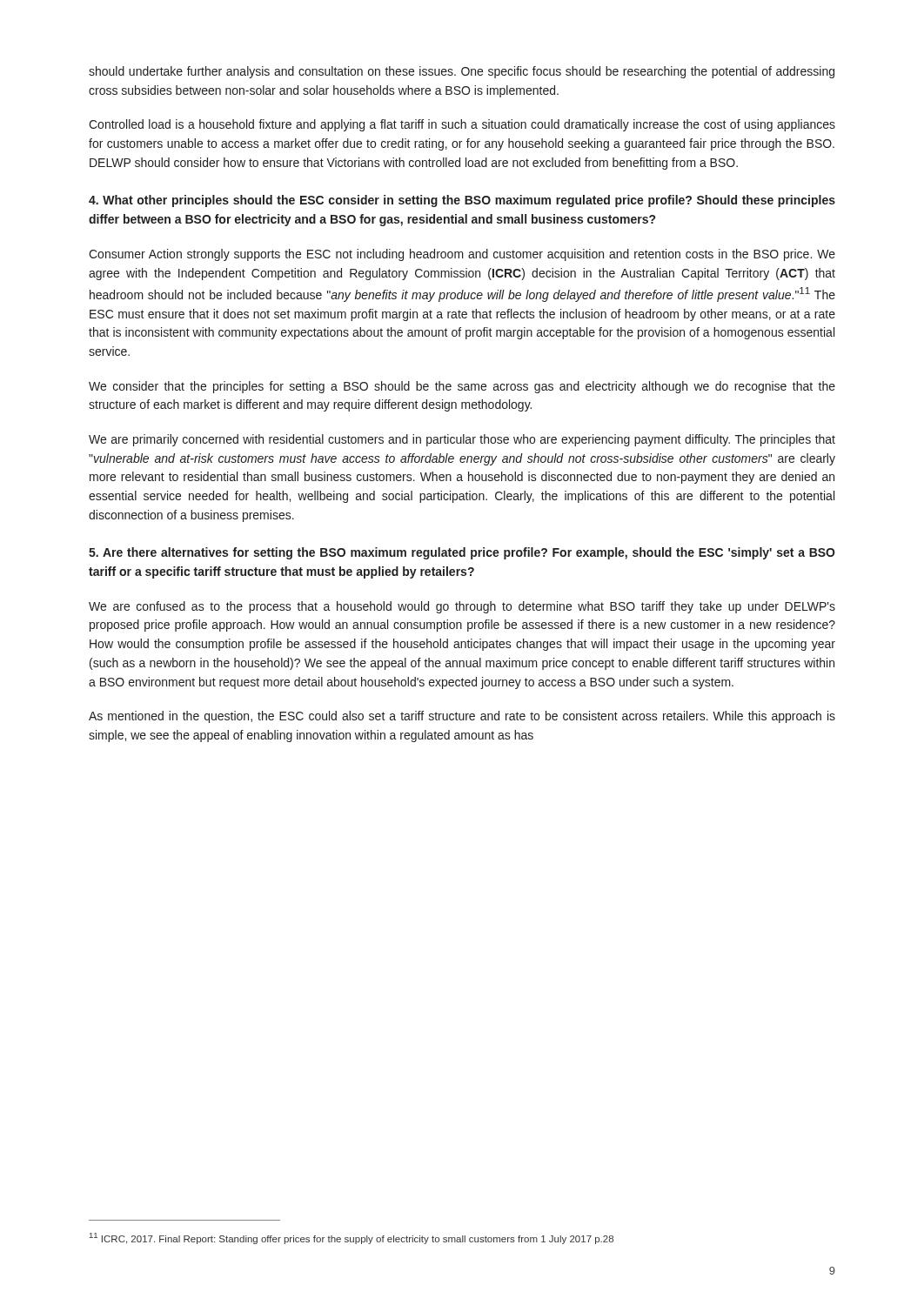The height and width of the screenshot is (1305, 924).
Task: Locate the text block that says "Consumer Action strongly supports"
Action: coord(462,303)
